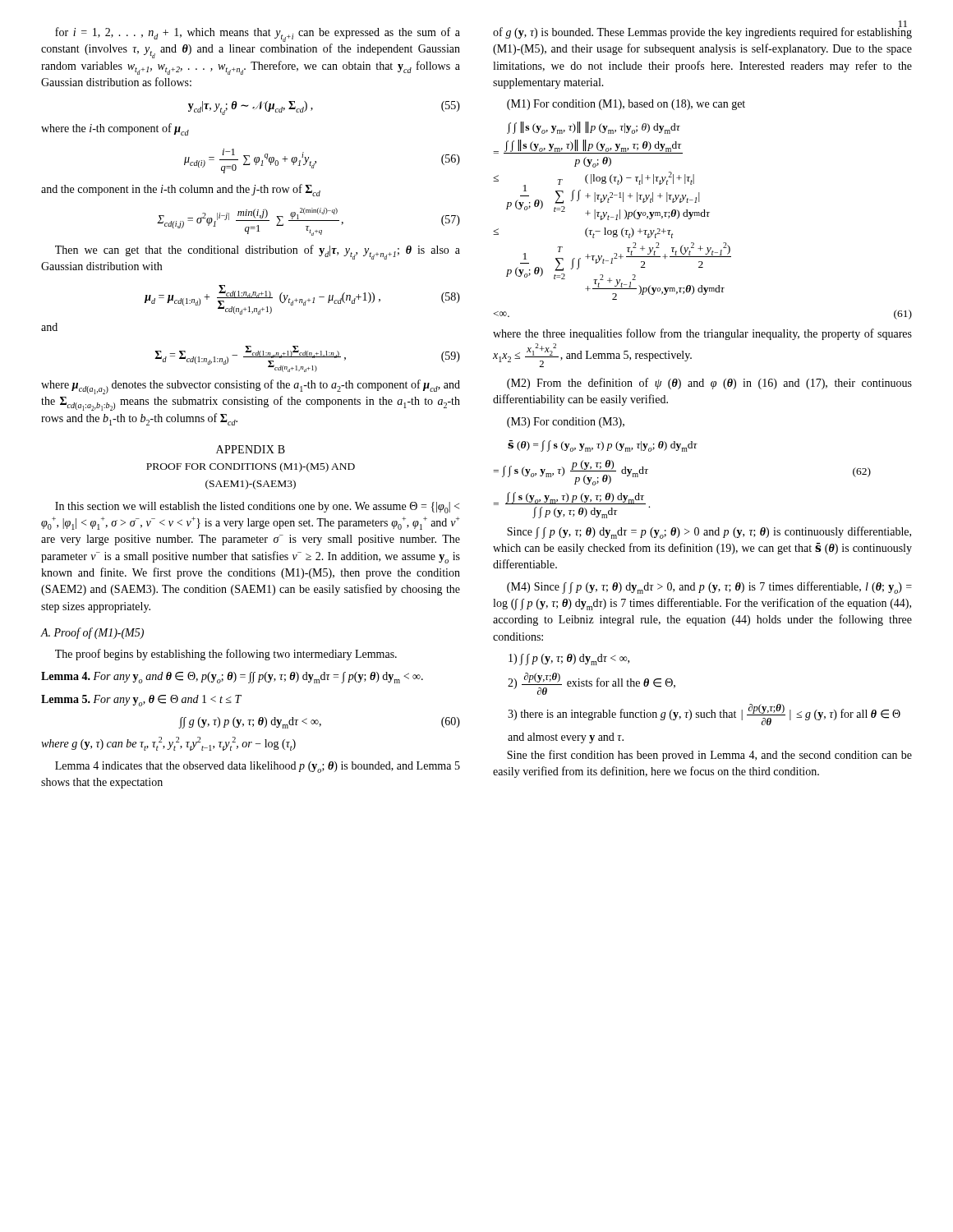953x1232 pixels.
Task: Click on the region starting "ycd|τ, ytd; θ ∼ 𝒩 (μcd, Σcd)"
Action: point(251,106)
